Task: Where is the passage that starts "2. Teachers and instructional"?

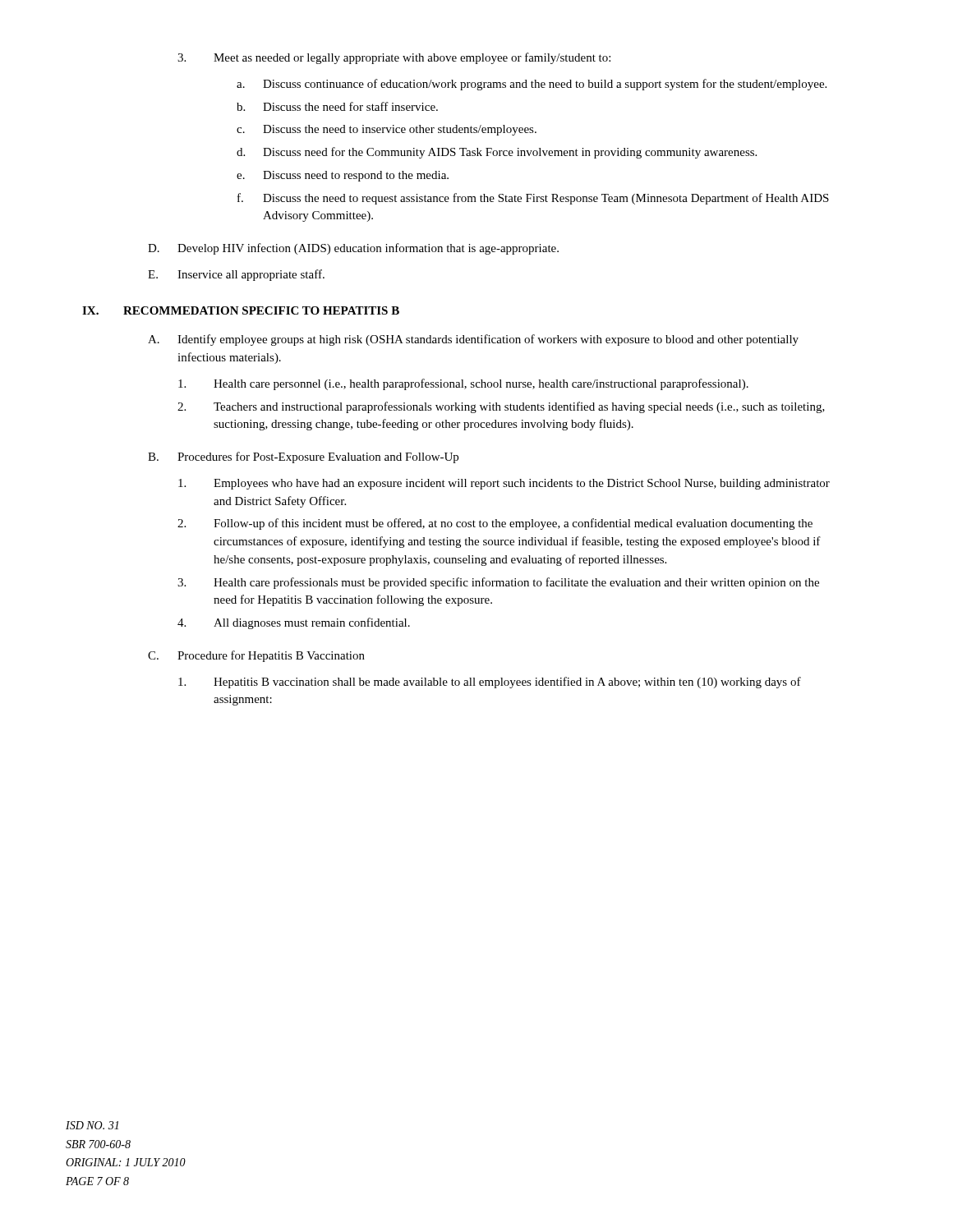Action: tap(508, 416)
